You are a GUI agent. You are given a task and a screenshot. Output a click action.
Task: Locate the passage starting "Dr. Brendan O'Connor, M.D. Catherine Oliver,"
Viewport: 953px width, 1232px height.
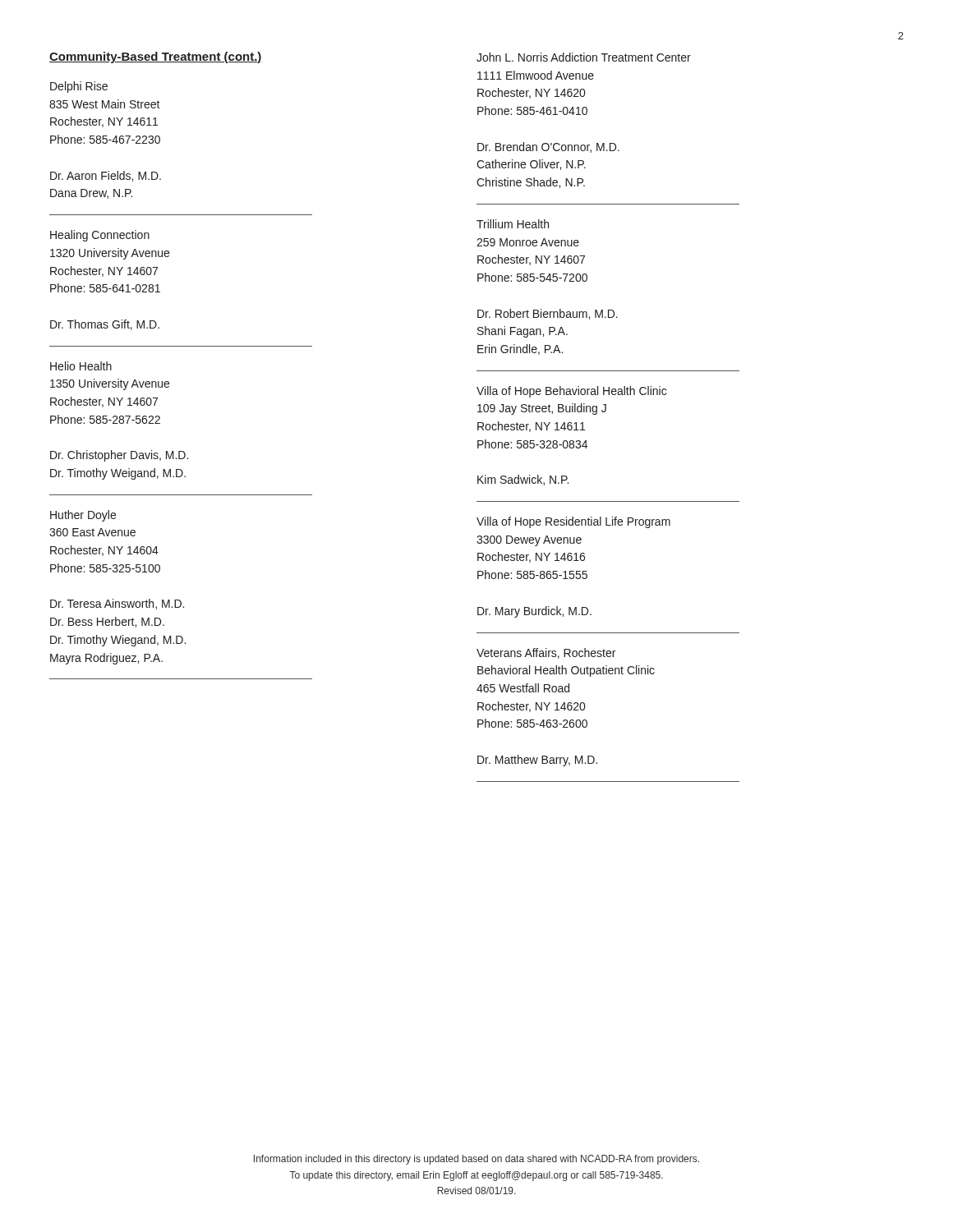548,147
